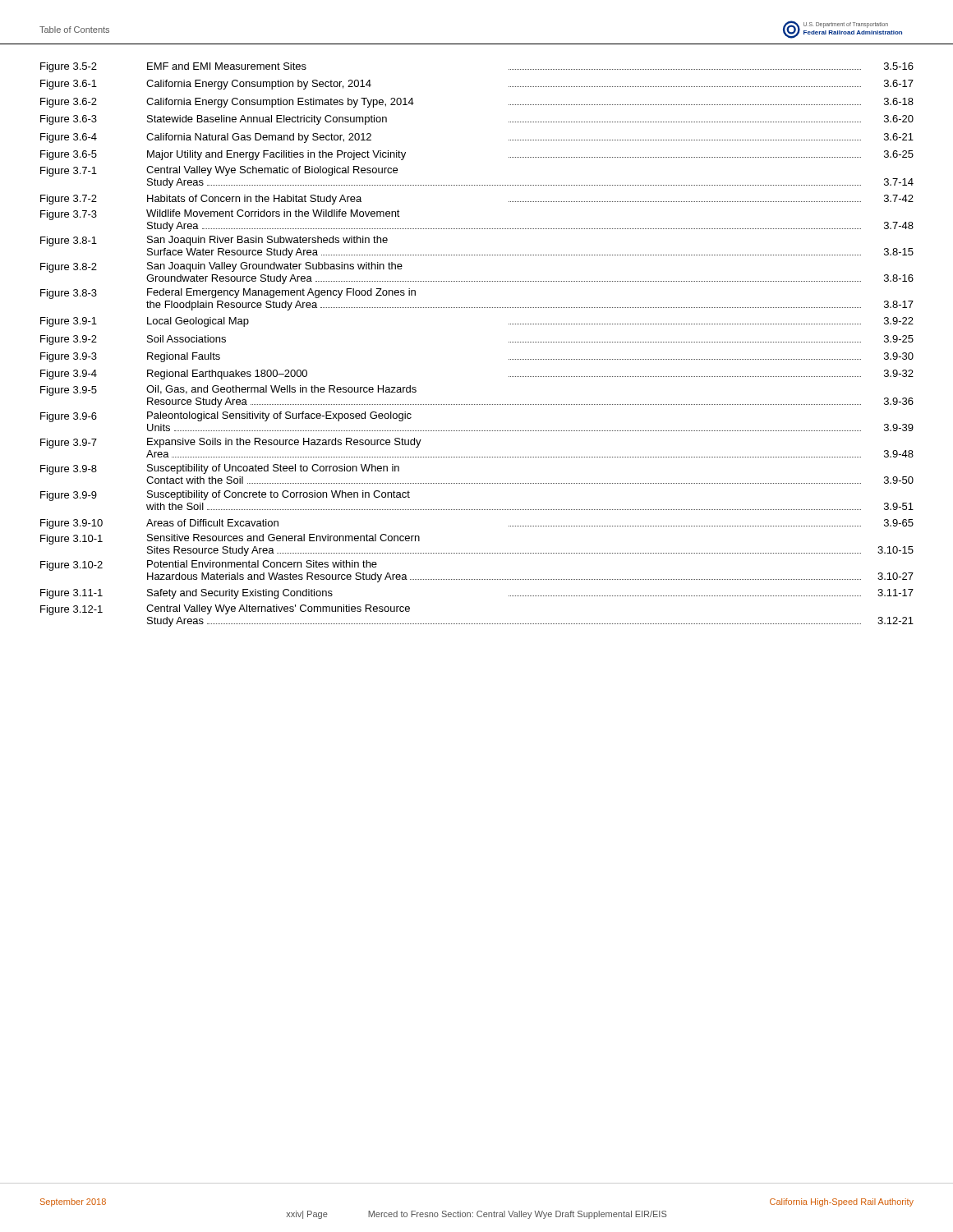Click on the text block starting "Figure 3.9-1 Local"
The image size is (953, 1232).
tap(64, 322)
